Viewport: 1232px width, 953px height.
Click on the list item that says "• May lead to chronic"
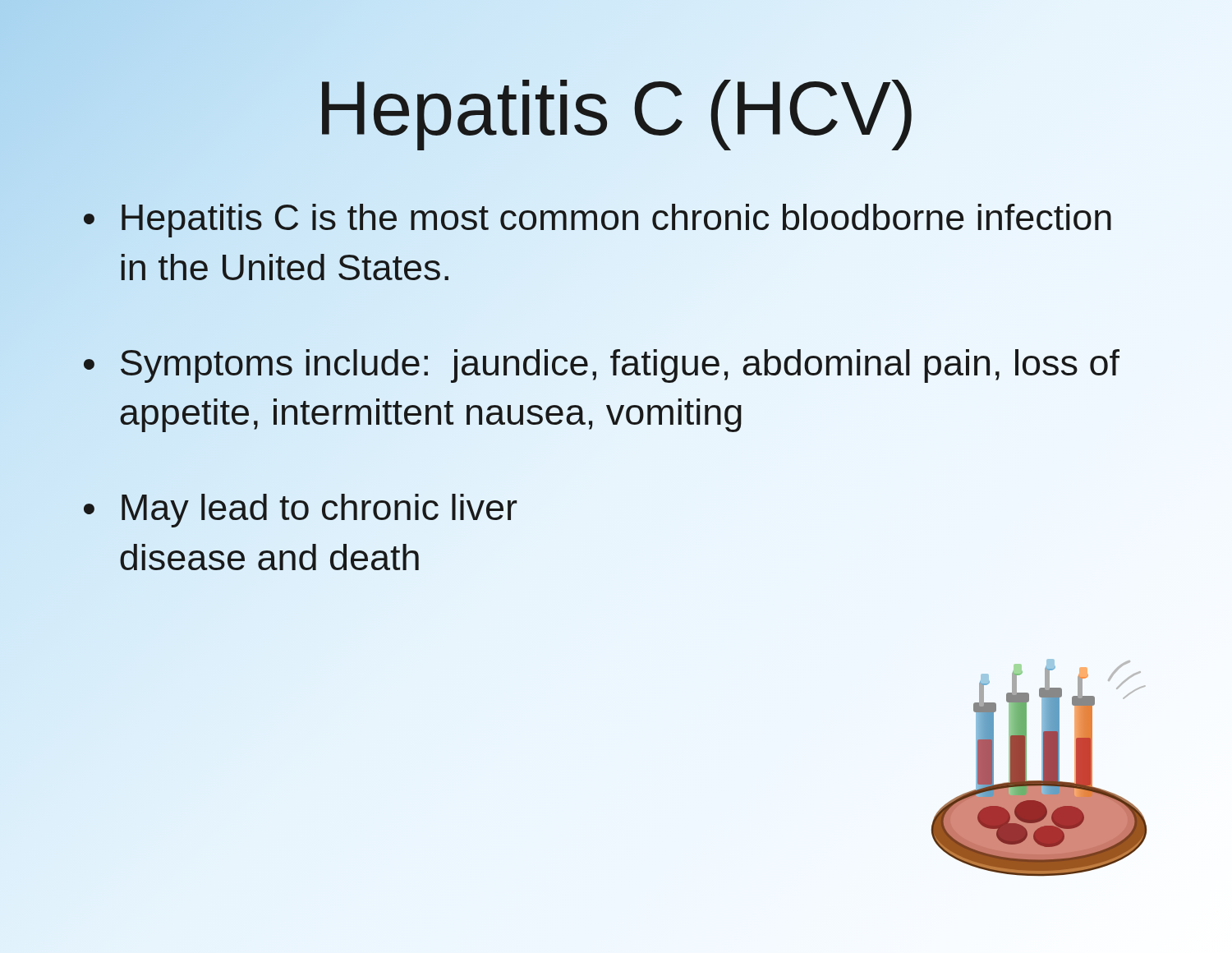pos(331,533)
